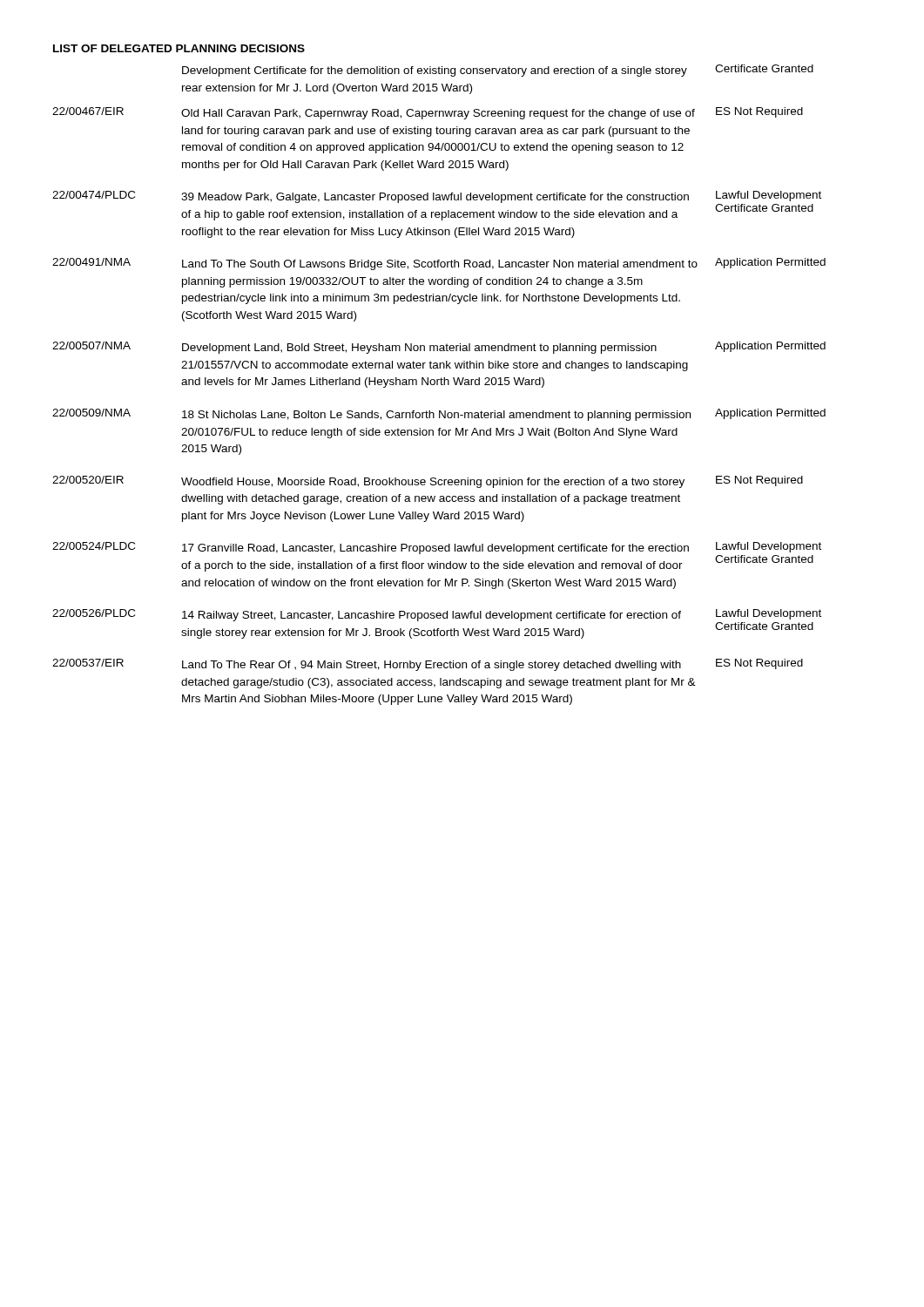The image size is (924, 1307).
Task: Click on the element starting "Development Land, Bold Street, Heysham"
Action: tap(435, 365)
